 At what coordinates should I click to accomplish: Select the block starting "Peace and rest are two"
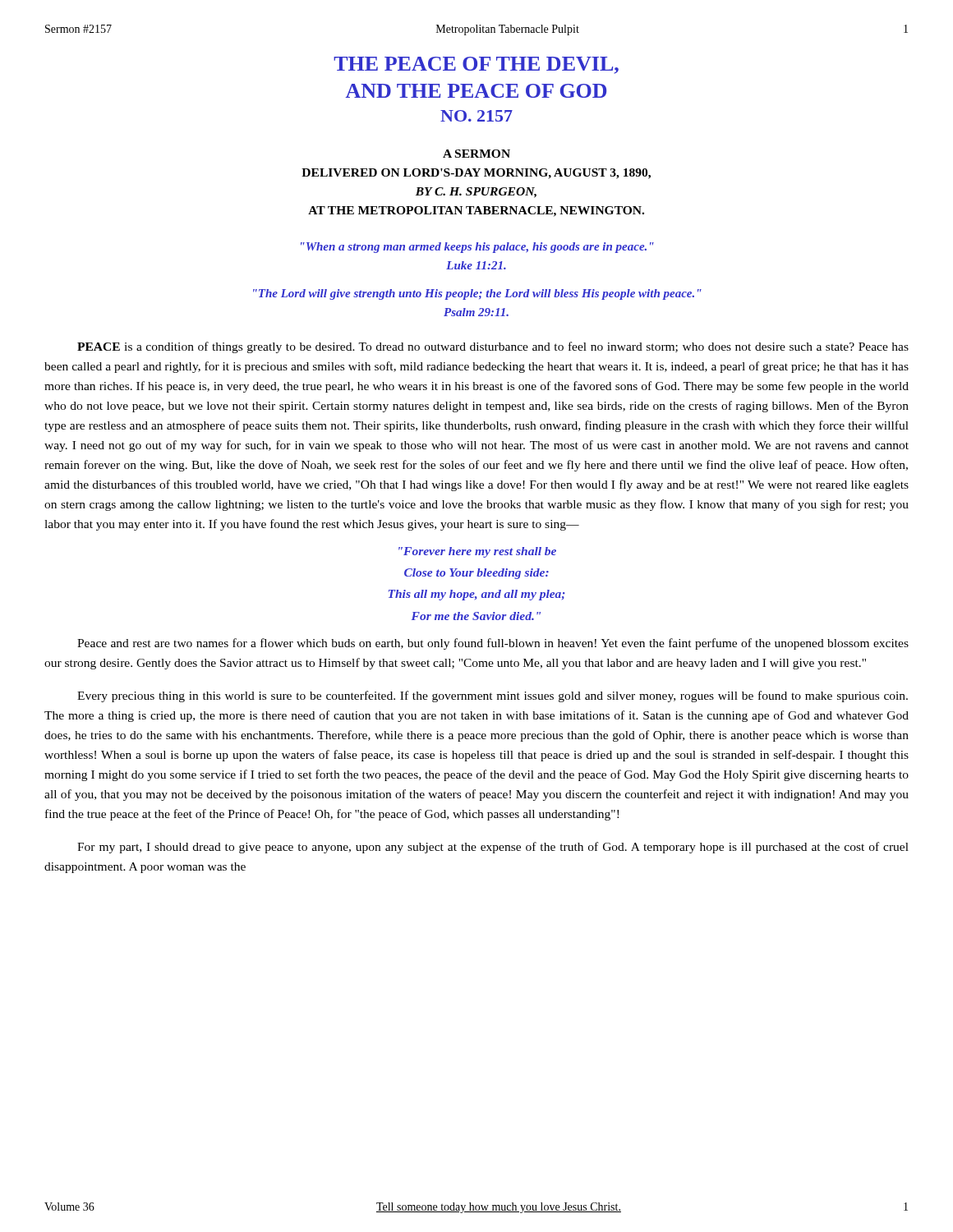tap(476, 653)
